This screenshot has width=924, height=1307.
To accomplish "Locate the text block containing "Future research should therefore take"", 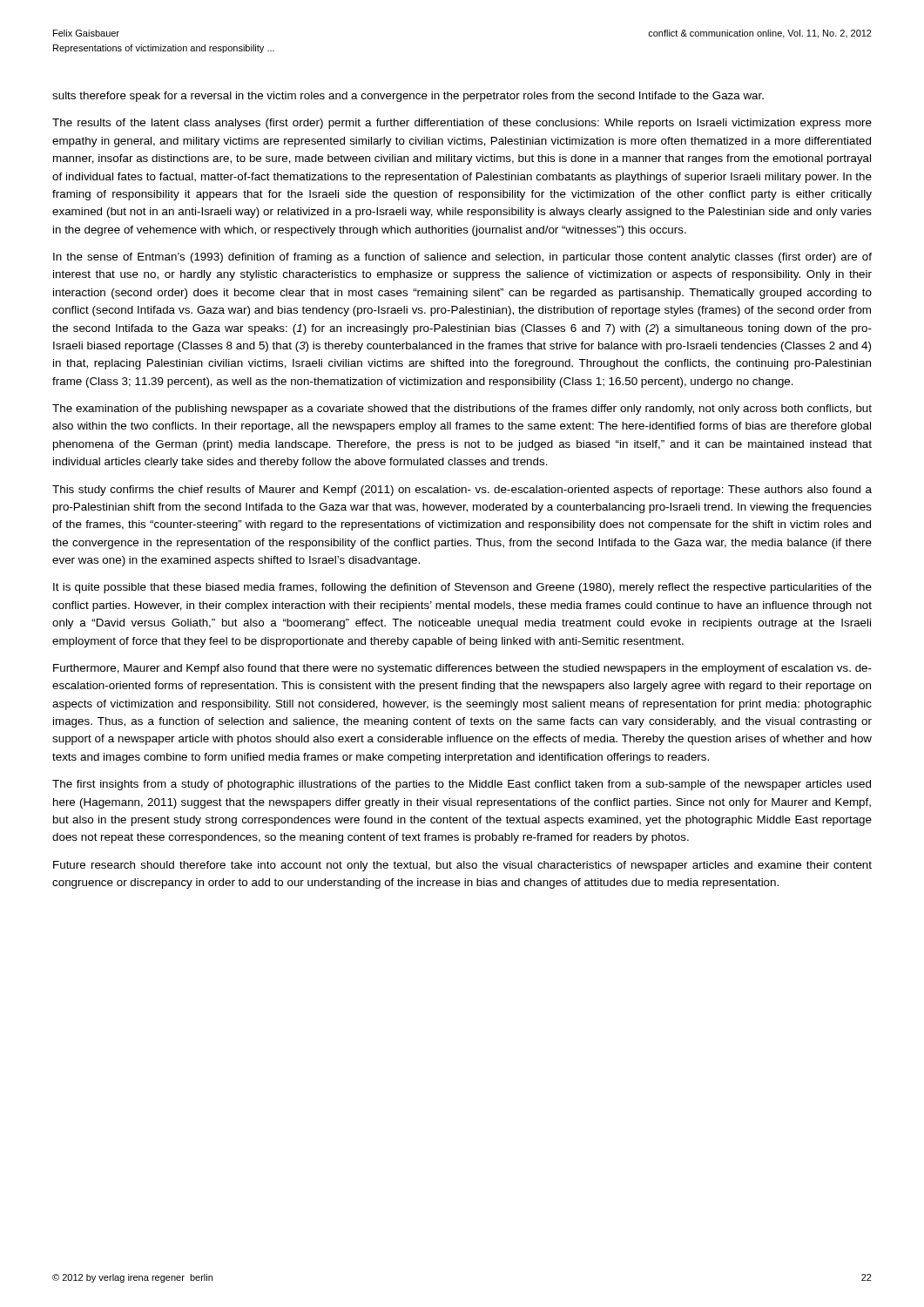I will click(462, 874).
